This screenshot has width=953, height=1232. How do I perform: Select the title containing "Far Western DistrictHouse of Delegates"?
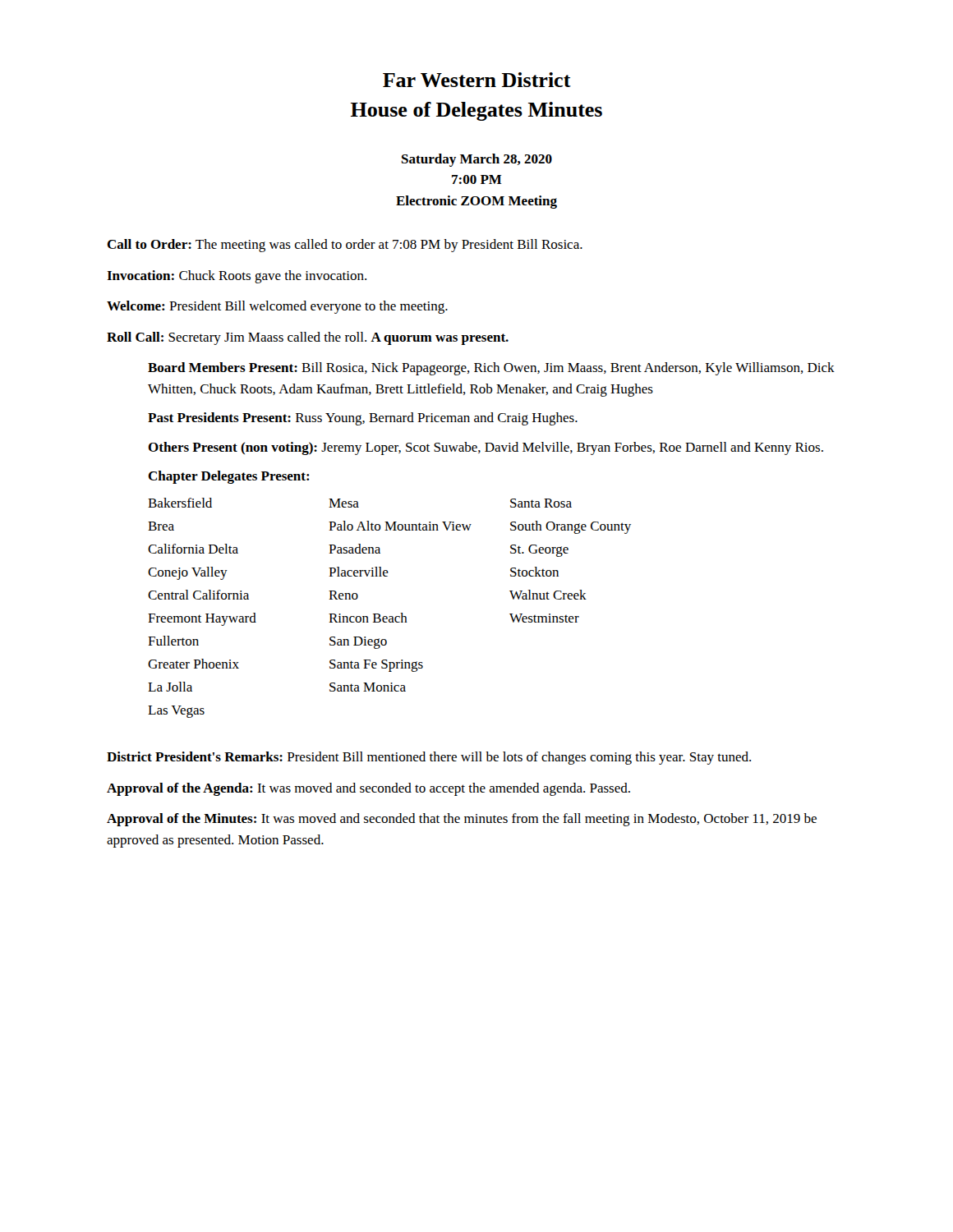(476, 96)
